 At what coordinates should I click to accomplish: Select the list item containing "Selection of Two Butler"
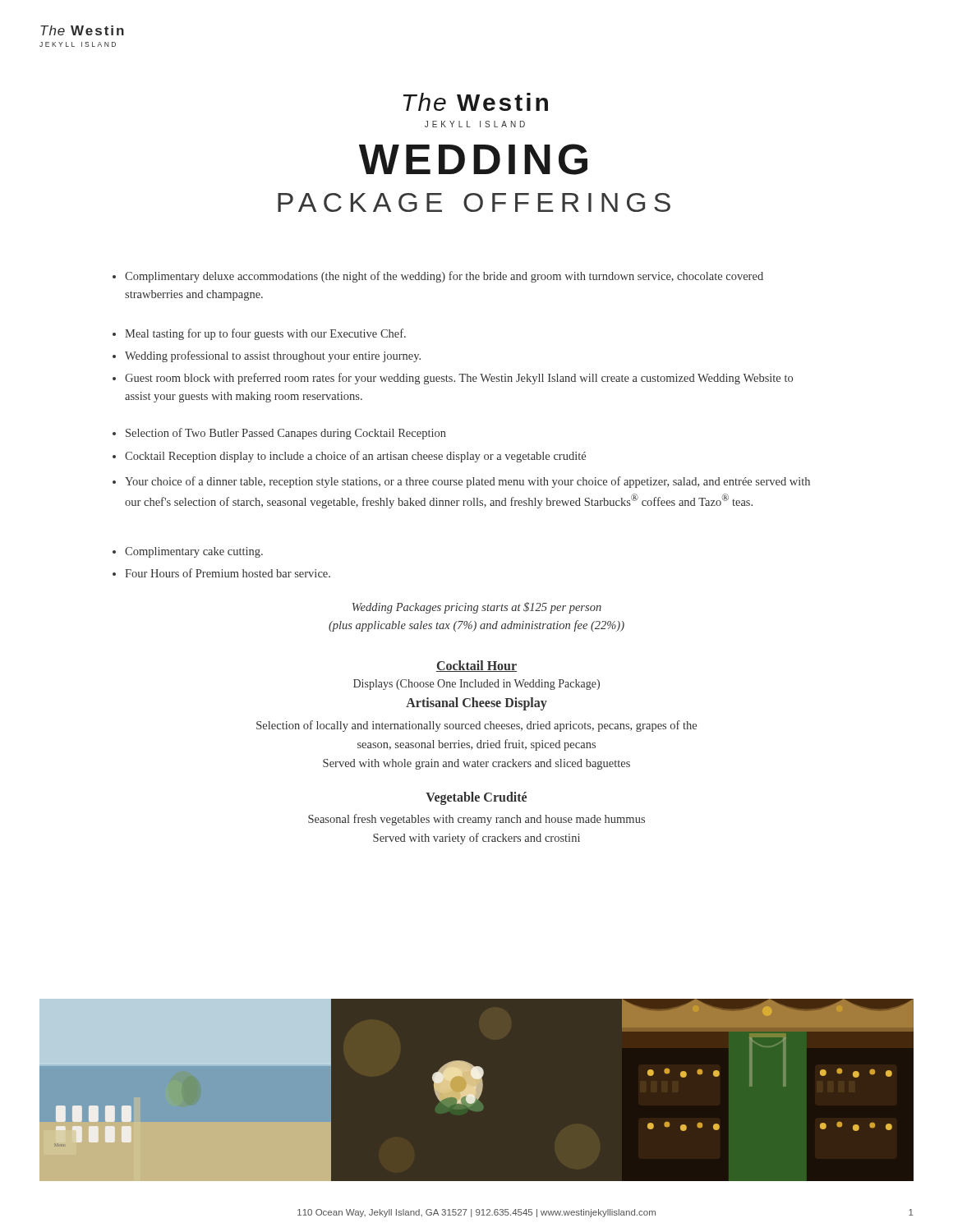pyautogui.click(x=279, y=434)
